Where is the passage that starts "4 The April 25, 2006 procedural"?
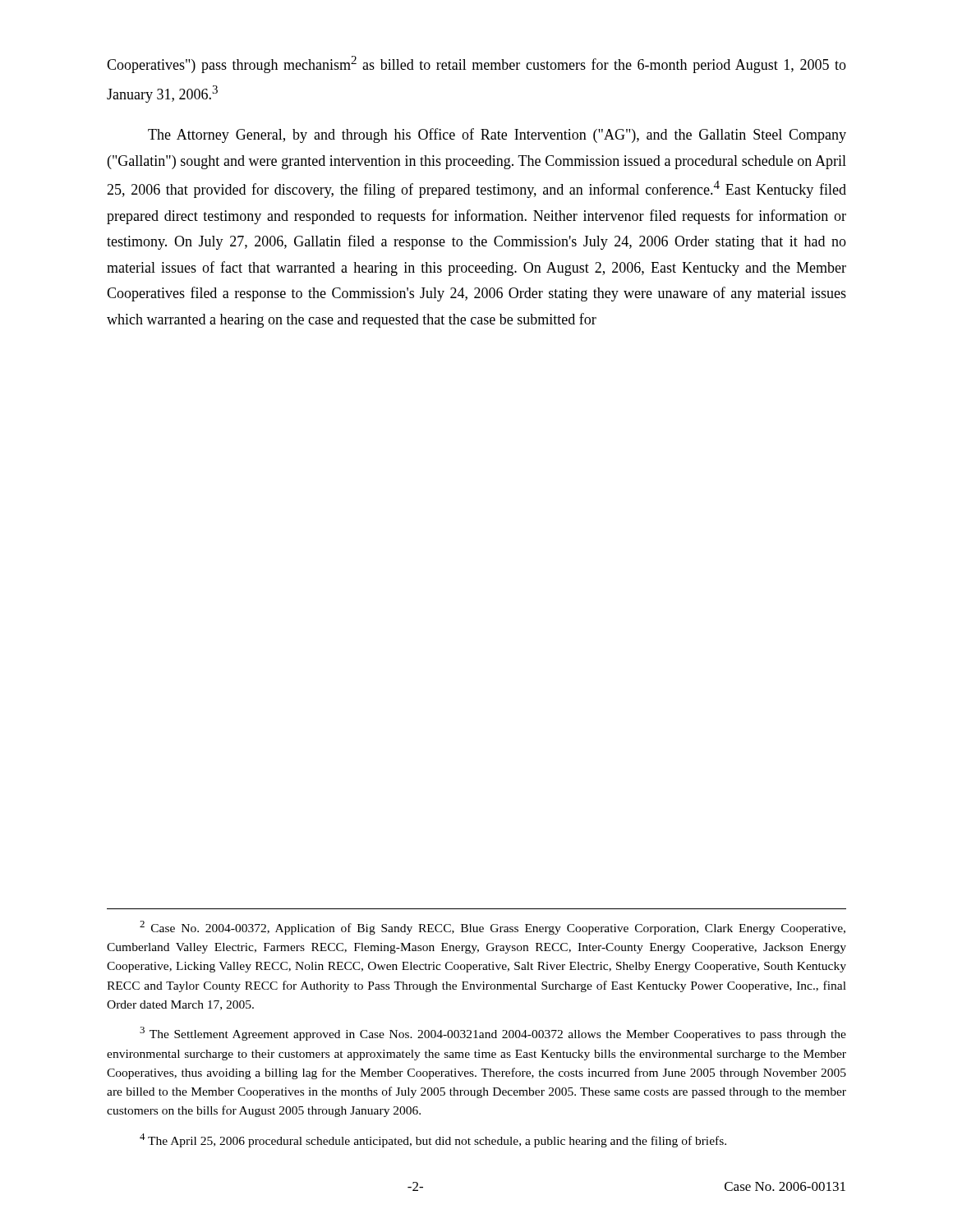Screen dimensions: 1232x953 (x=476, y=1139)
